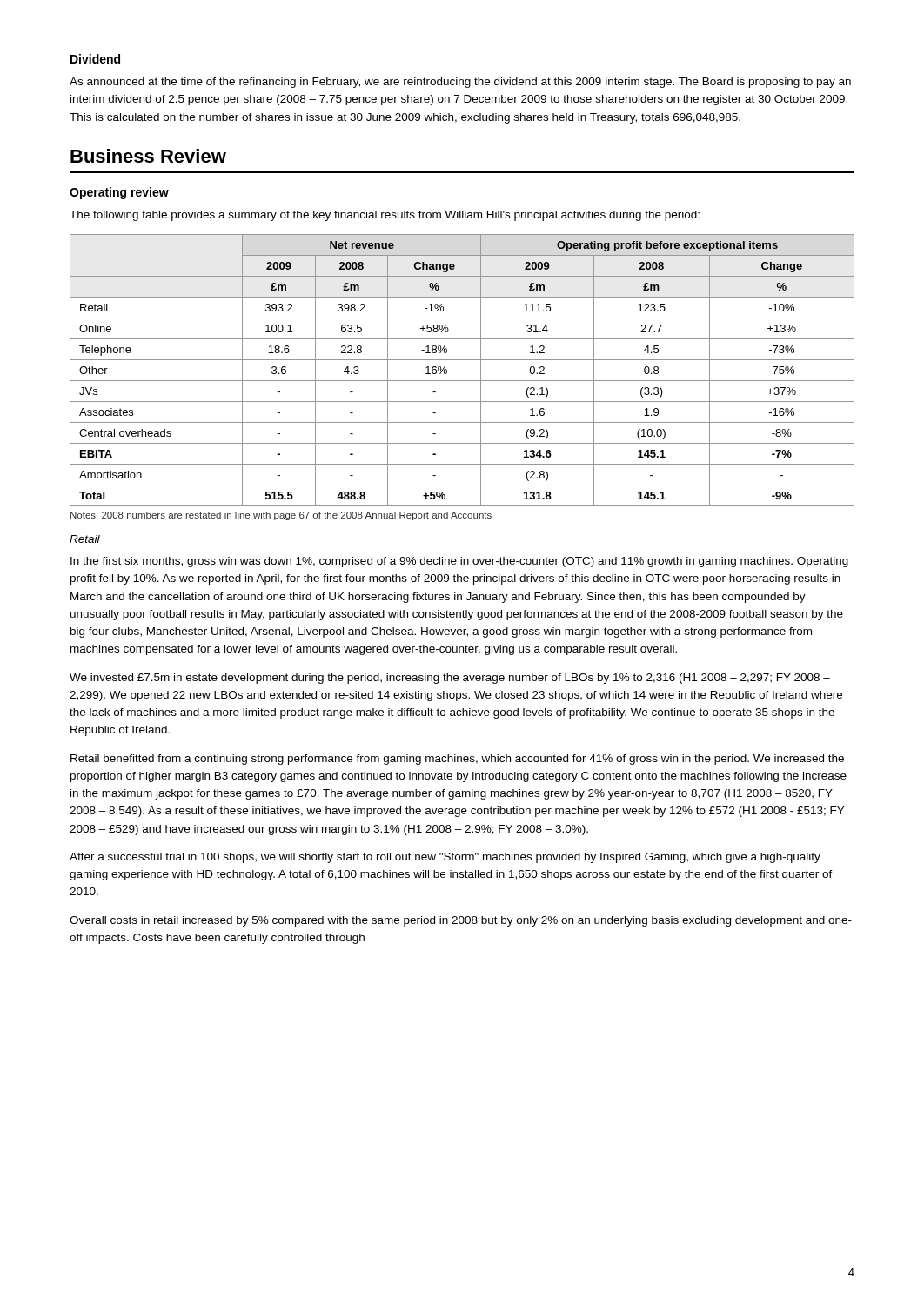Locate the block starting "In the first six months, gross win"
The width and height of the screenshot is (924, 1305).
(459, 605)
